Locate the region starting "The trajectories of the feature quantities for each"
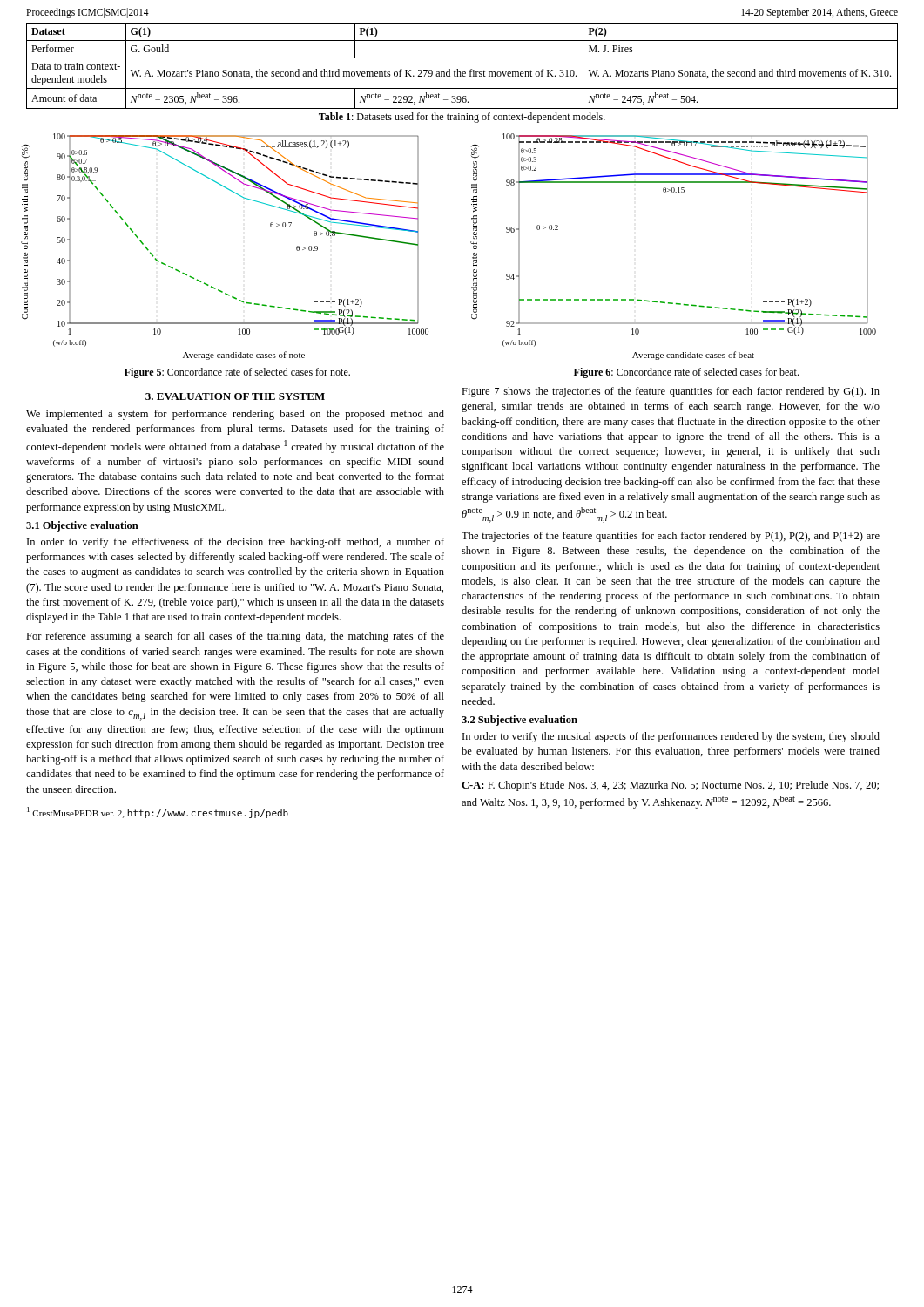The height and width of the screenshot is (1307, 924). [x=671, y=619]
